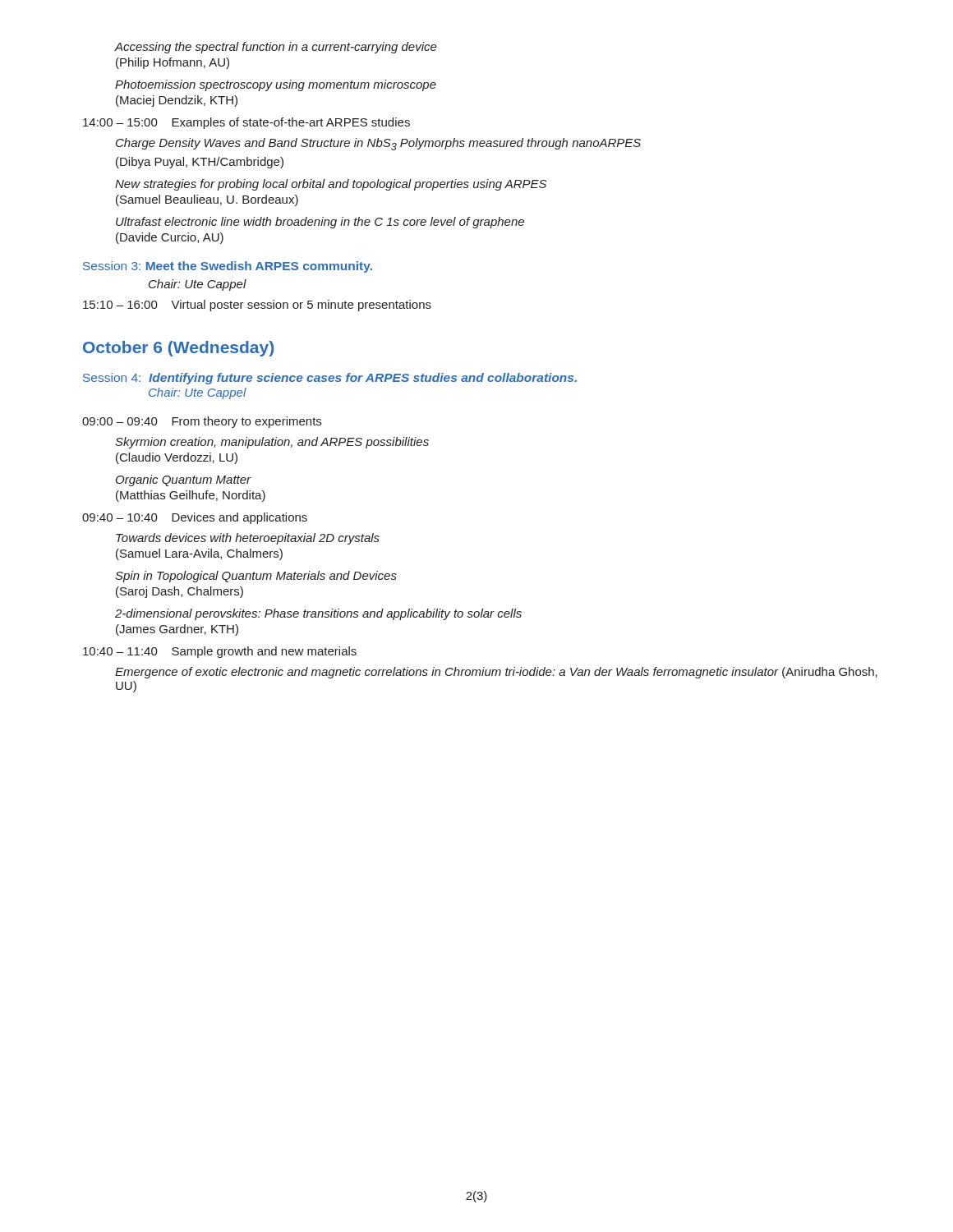Click on the text block containing "09:00 – 09:40 From theory"
This screenshot has width=953, height=1232.
click(202, 421)
